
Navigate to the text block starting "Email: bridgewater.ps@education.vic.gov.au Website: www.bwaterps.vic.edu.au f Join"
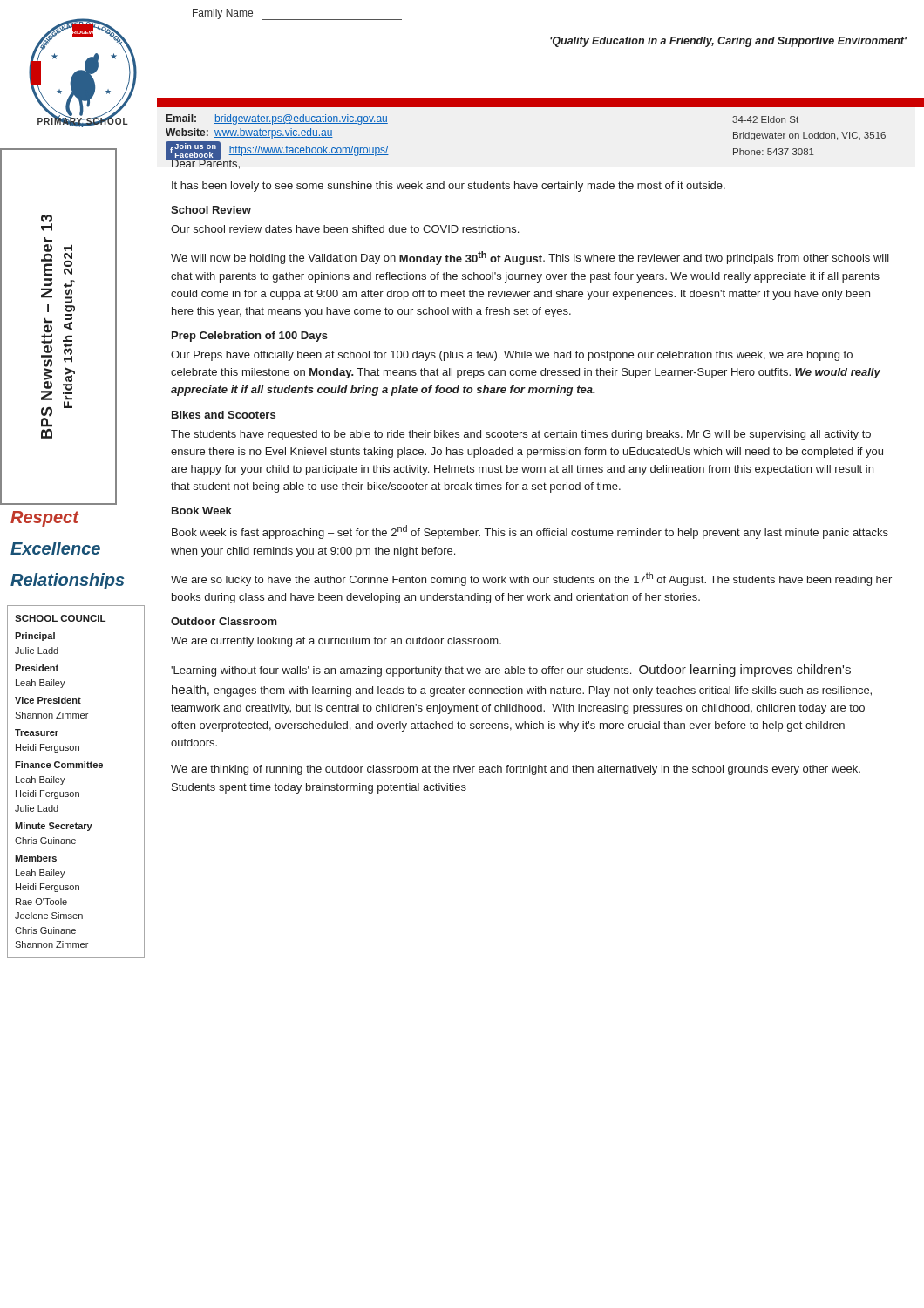tap(277, 137)
